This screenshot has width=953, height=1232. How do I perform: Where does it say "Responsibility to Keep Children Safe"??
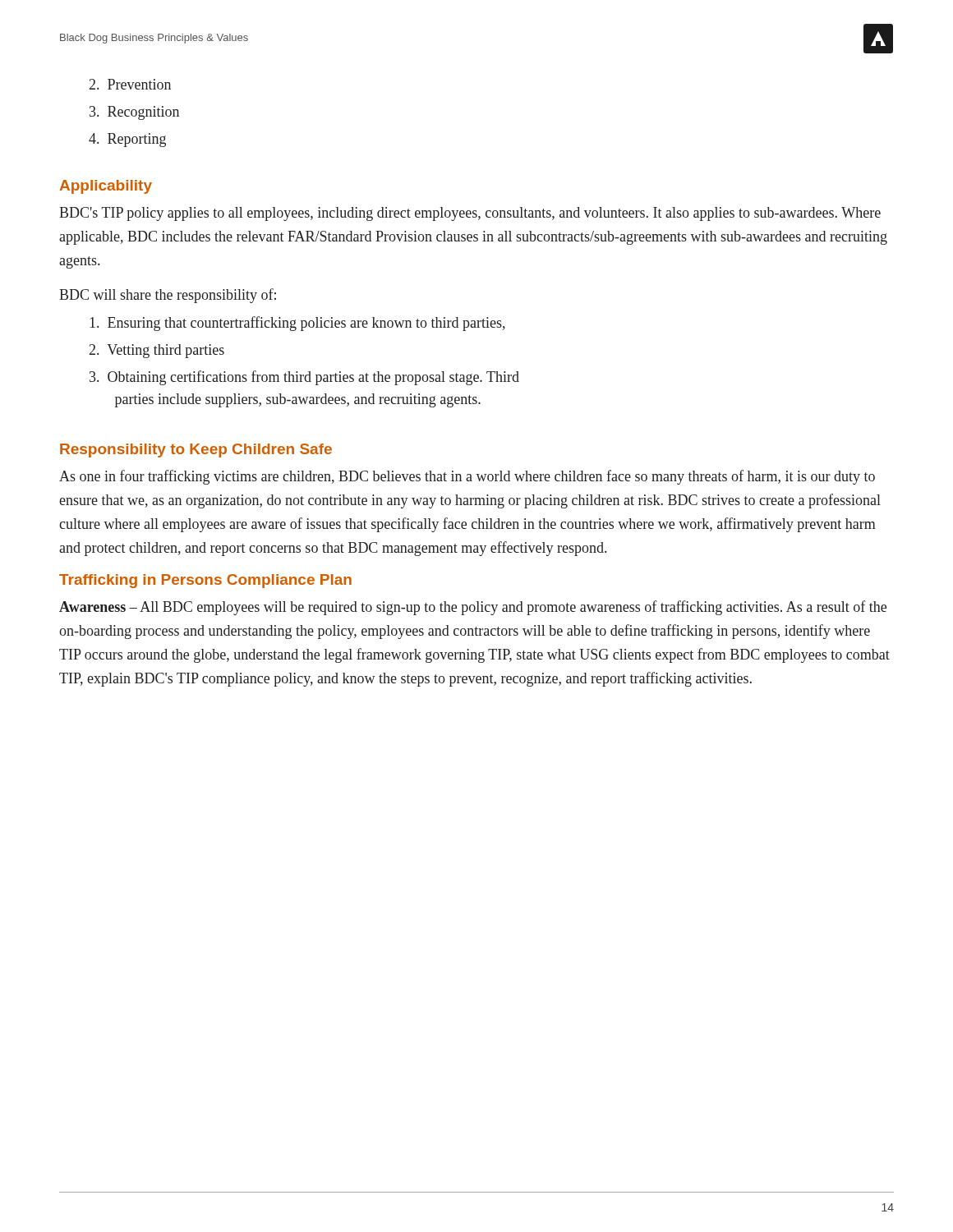pos(196,449)
